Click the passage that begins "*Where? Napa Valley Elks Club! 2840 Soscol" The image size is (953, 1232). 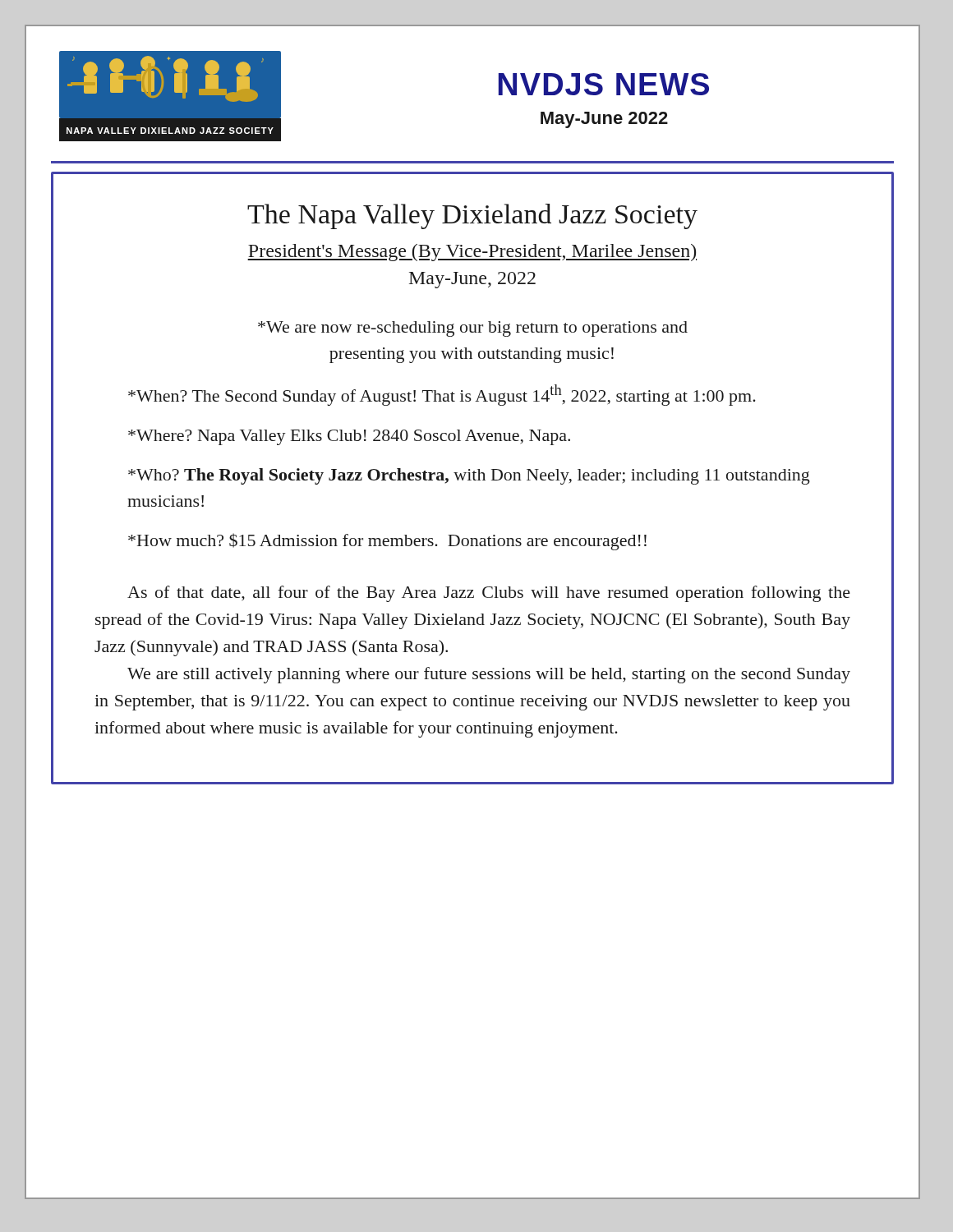(472, 435)
